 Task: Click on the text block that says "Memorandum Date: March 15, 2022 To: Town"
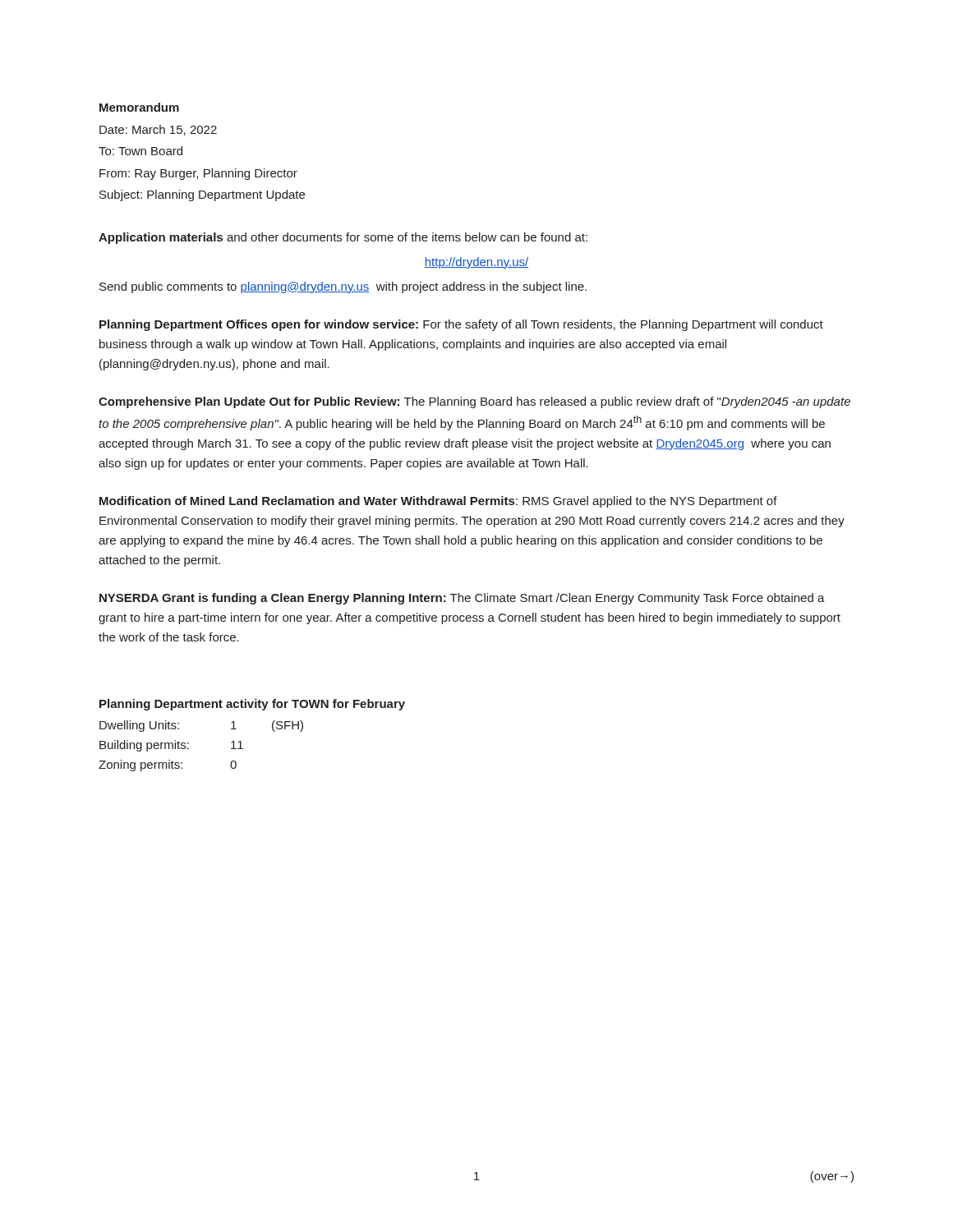click(x=139, y=107)
